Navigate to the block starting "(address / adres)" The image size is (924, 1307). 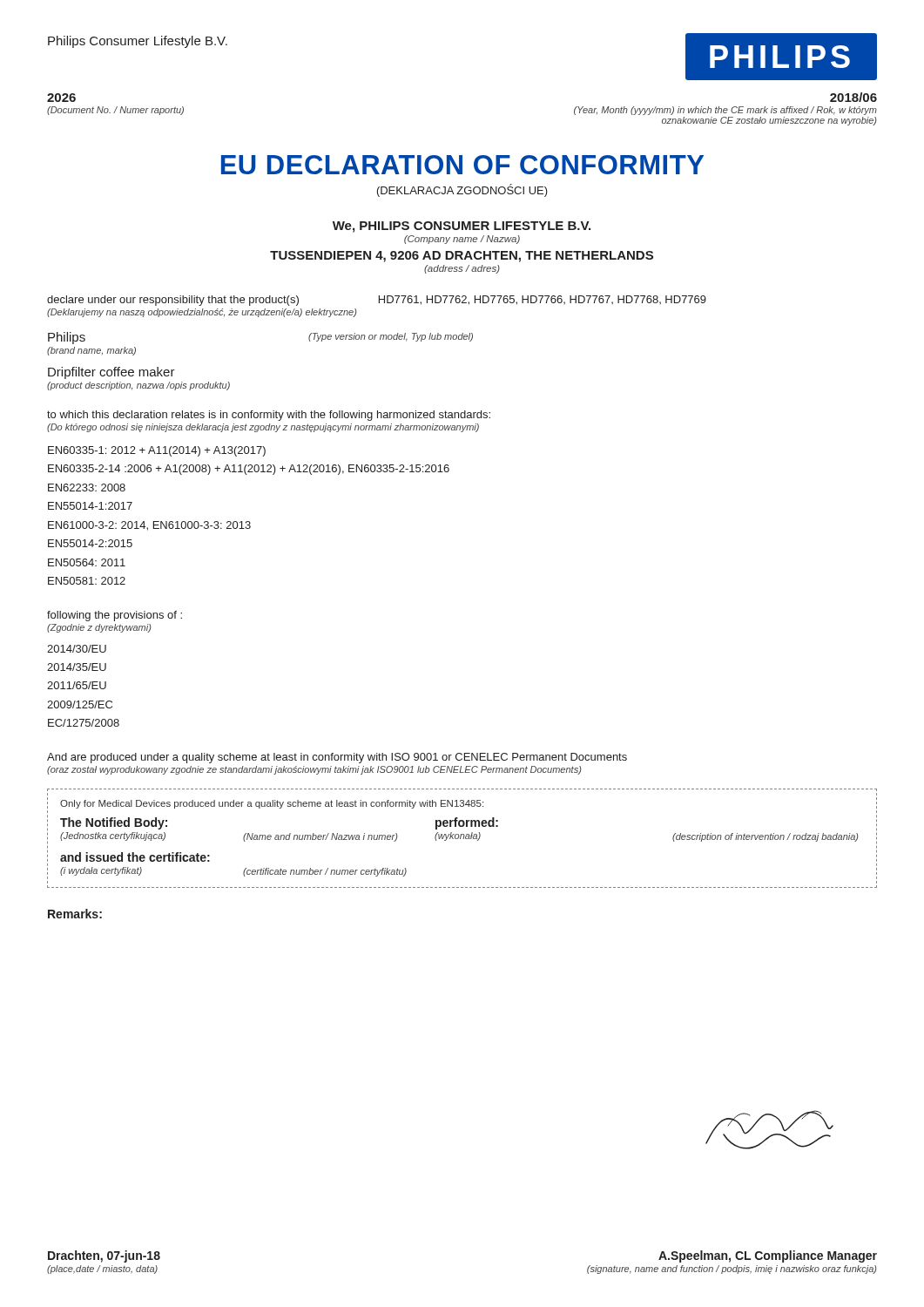[462, 268]
